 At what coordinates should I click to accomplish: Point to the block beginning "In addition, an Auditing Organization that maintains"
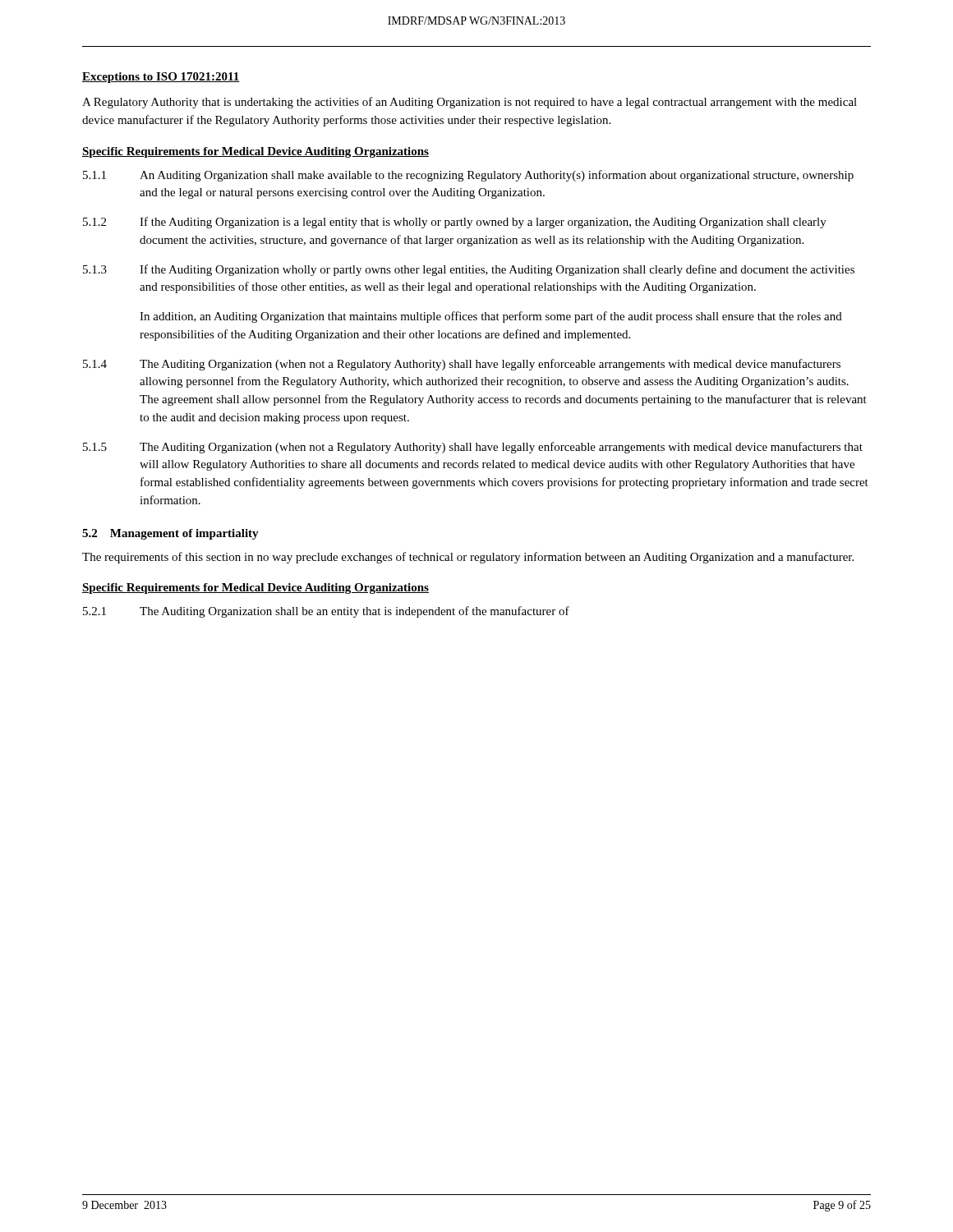(491, 325)
